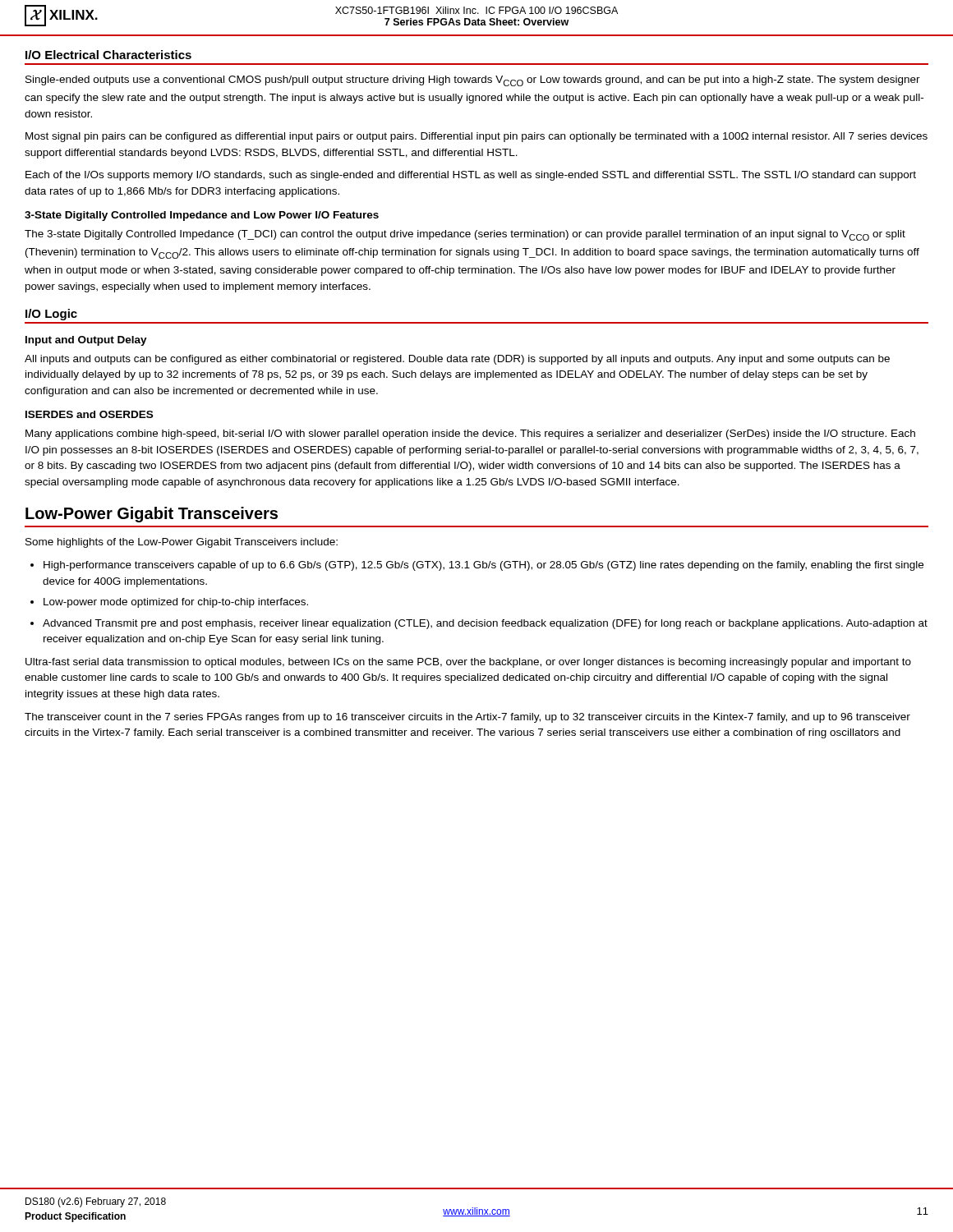The width and height of the screenshot is (953, 1232).
Task: Find the text block with the text "Single-ended outputs use a"
Action: 476,97
